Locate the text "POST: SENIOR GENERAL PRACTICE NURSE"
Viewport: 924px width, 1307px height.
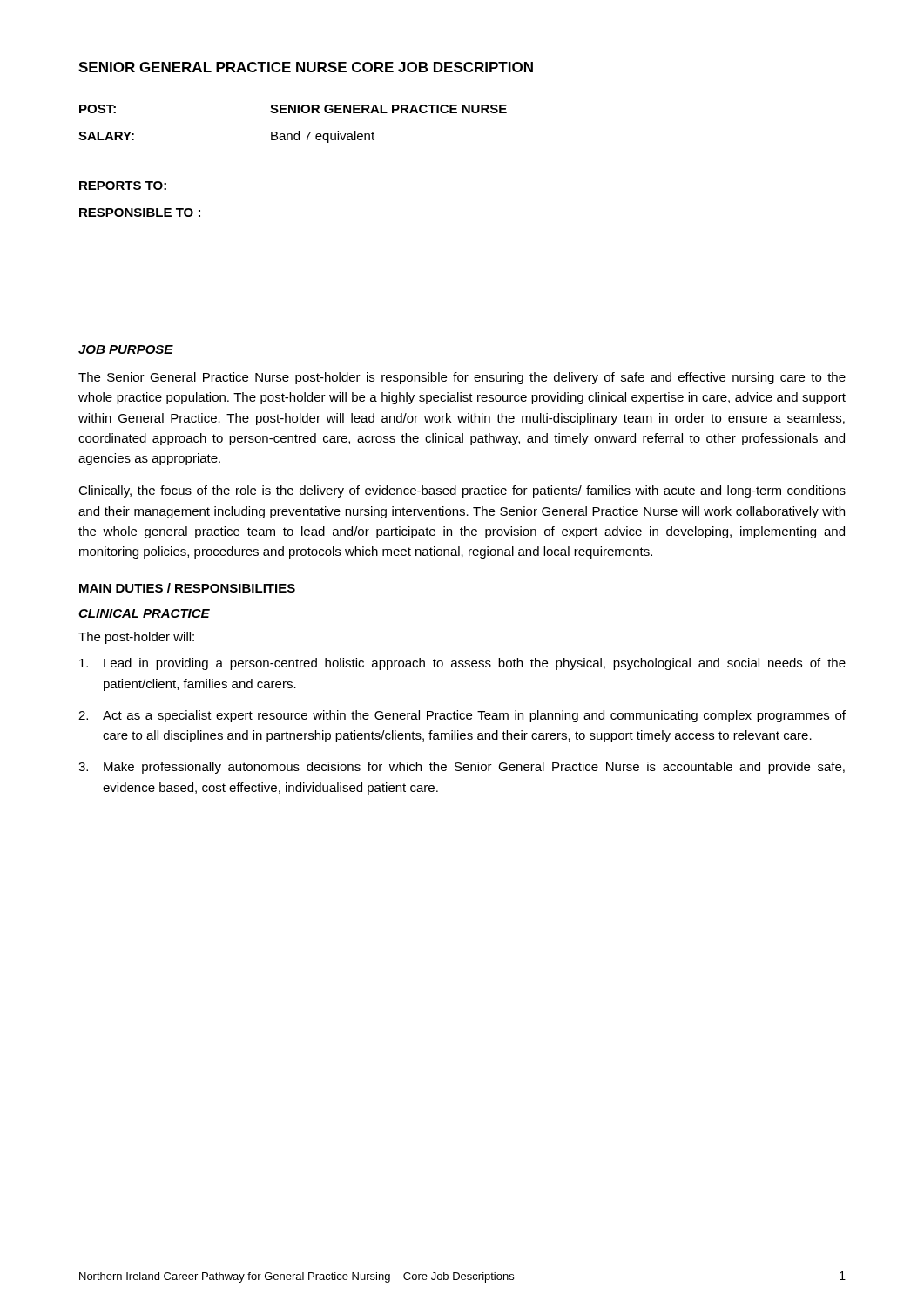click(293, 108)
